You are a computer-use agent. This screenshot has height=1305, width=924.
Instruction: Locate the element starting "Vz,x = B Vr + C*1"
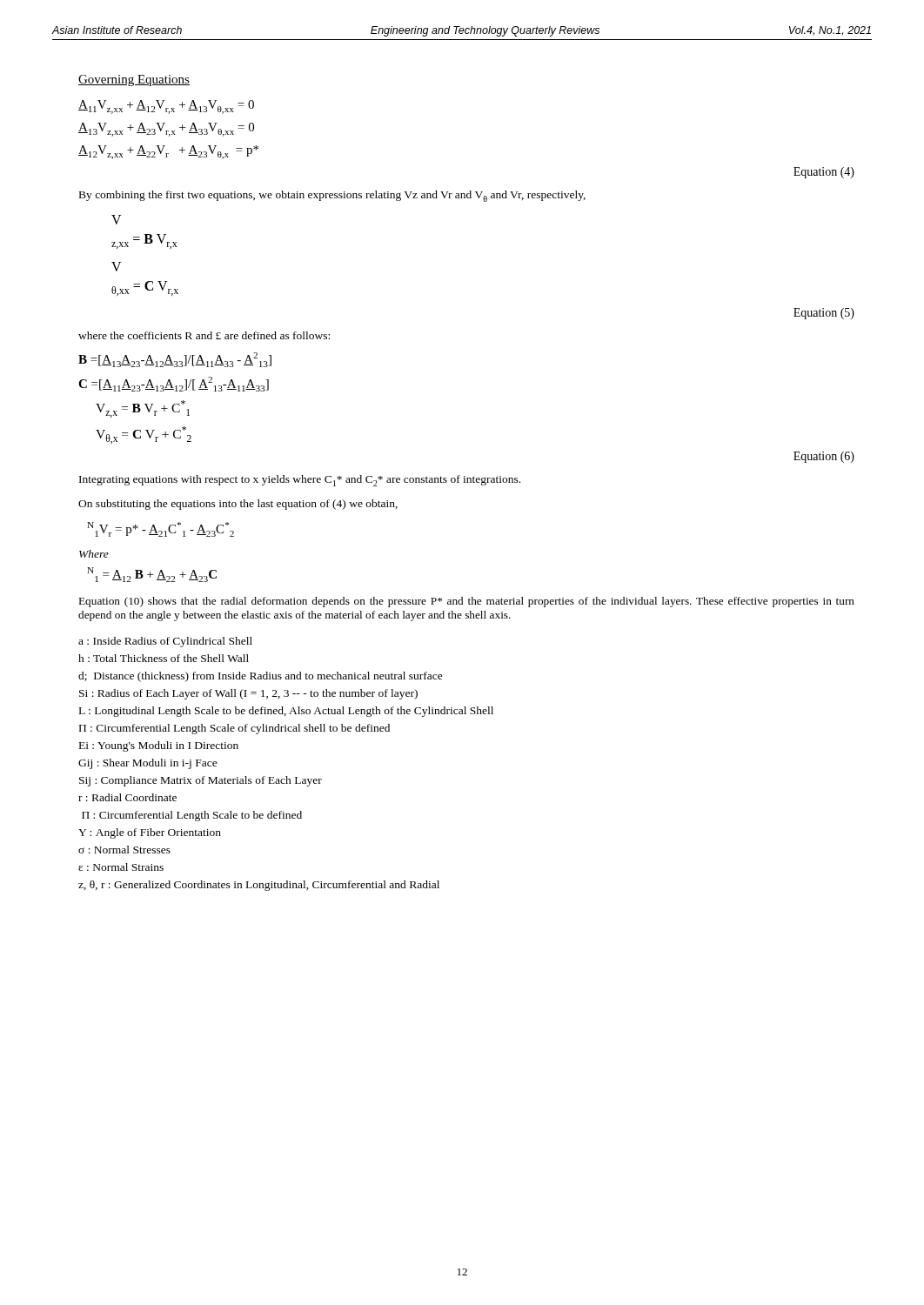pyautogui.click(x=143, y=409)
